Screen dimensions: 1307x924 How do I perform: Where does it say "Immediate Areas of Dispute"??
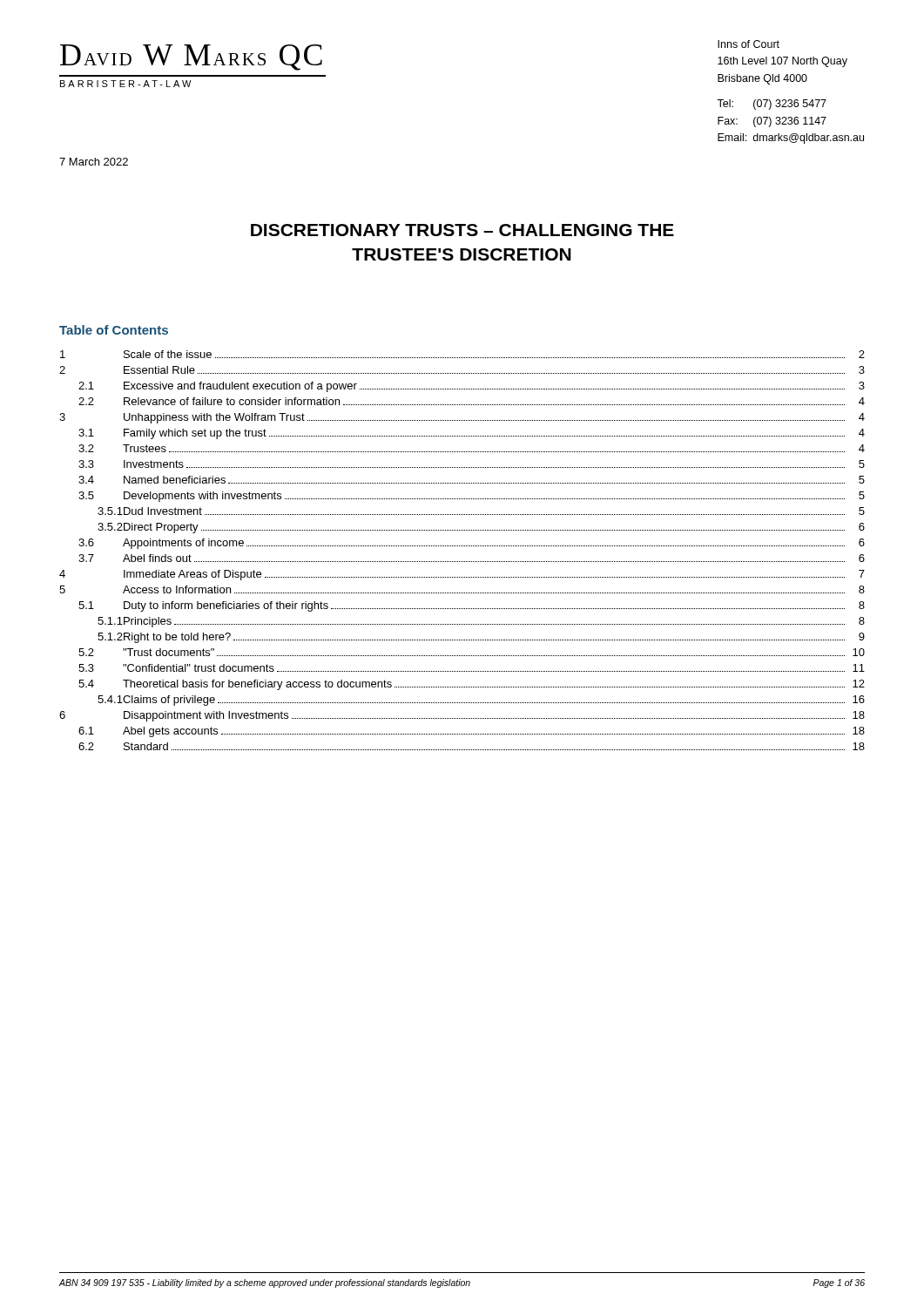point(485,573)
